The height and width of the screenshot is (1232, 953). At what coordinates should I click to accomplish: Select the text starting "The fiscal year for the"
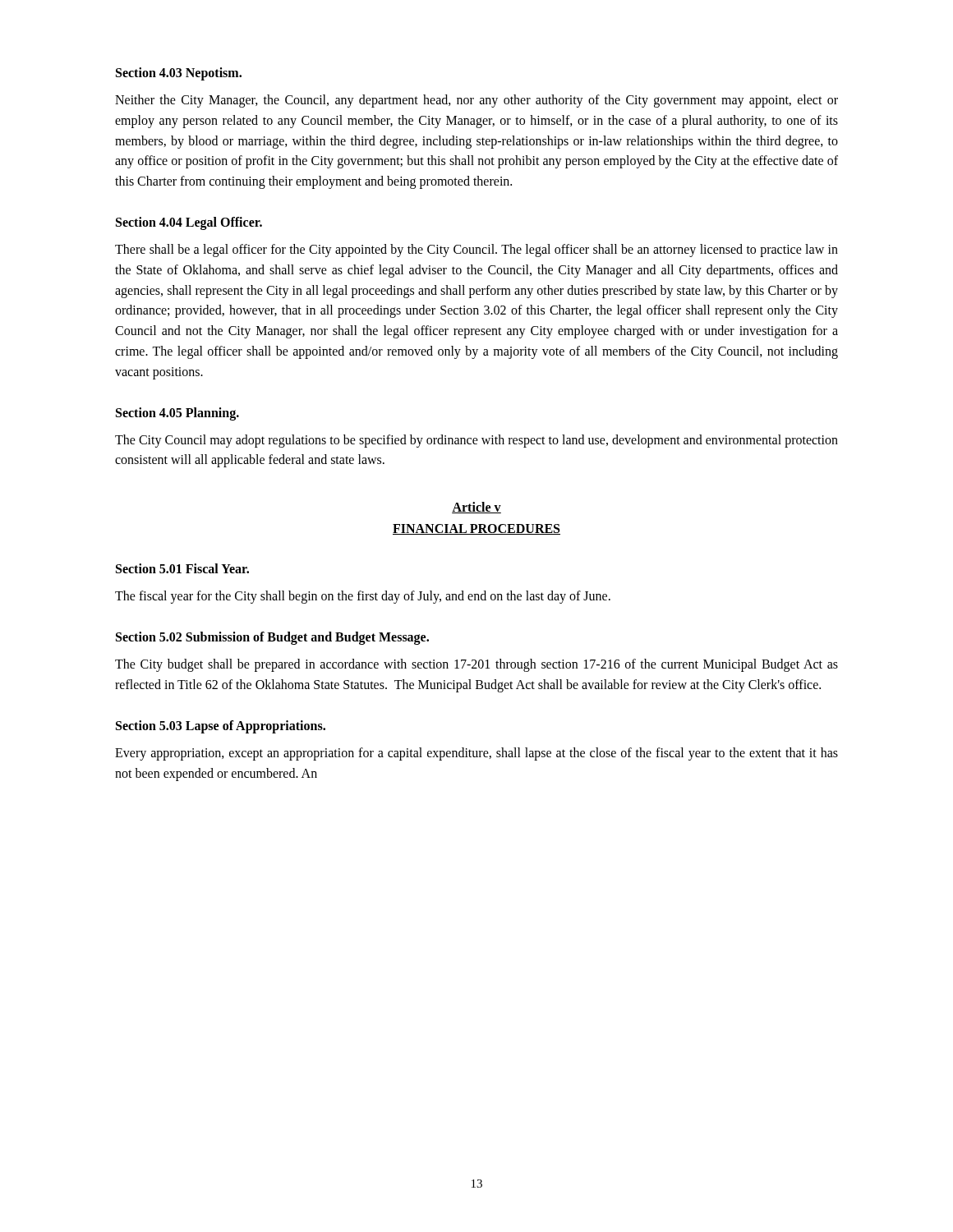click(363, 596)
